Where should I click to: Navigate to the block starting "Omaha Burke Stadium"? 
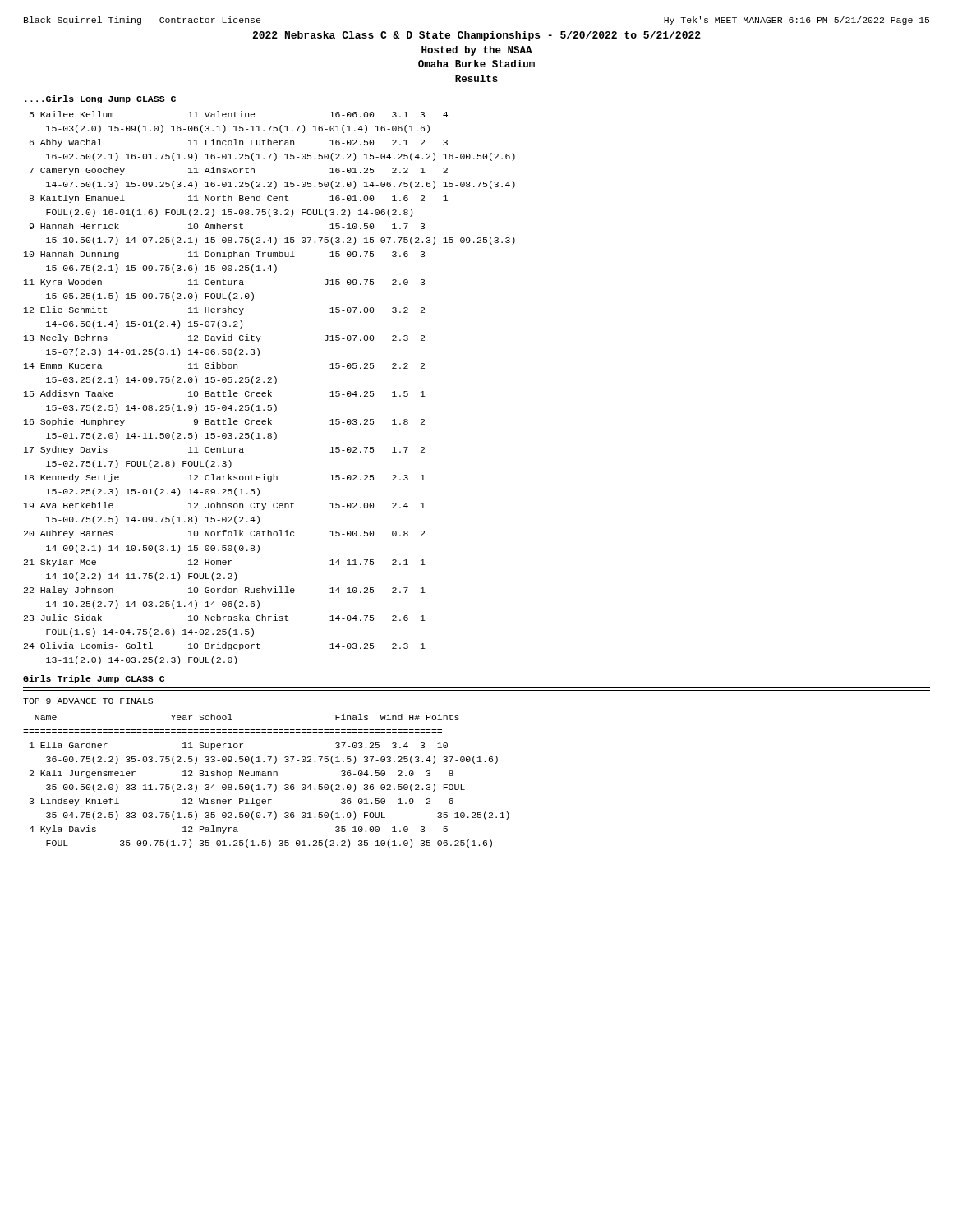[476, 65]
